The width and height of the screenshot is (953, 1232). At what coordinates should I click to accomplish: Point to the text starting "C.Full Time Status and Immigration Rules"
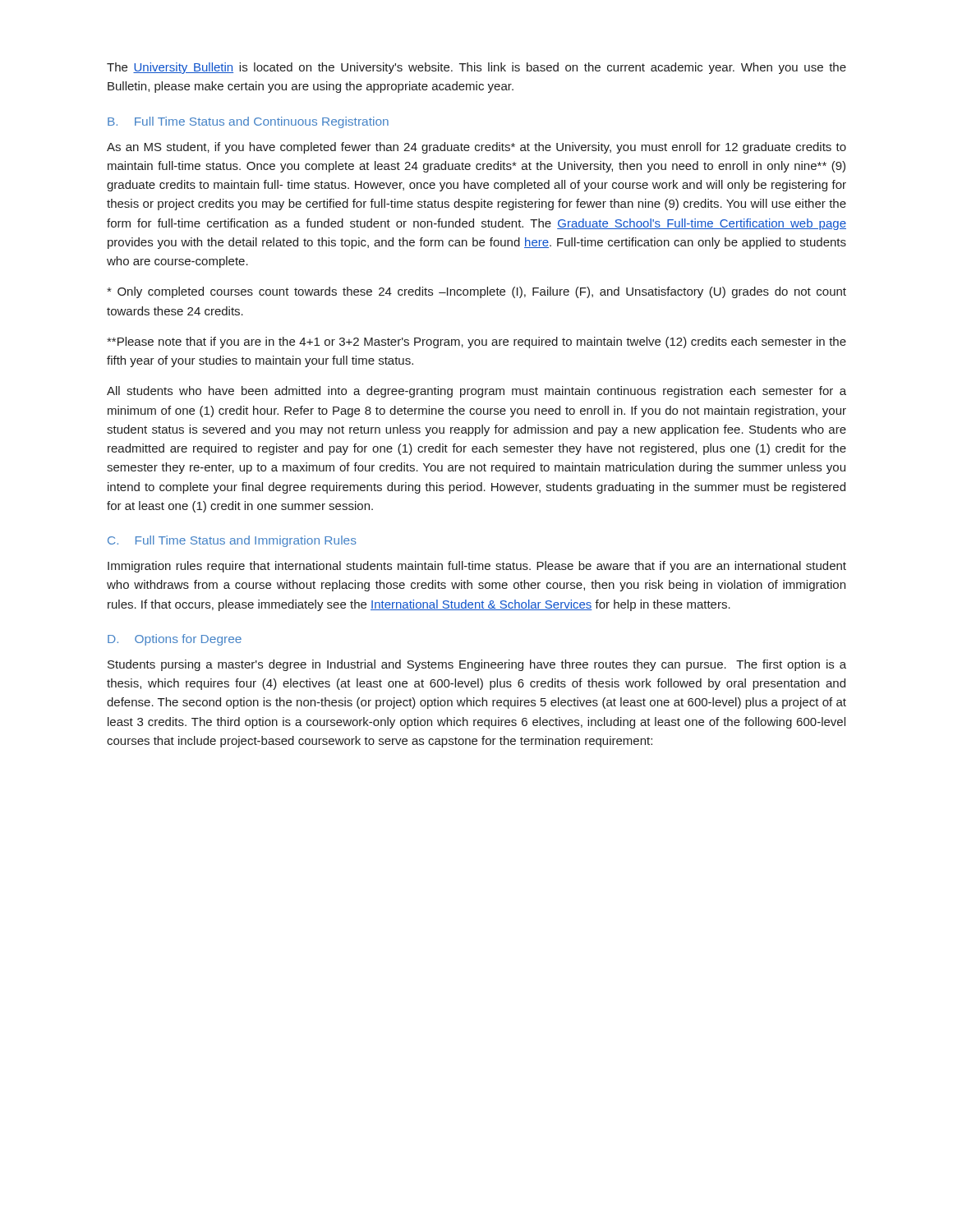click(232, 540)
